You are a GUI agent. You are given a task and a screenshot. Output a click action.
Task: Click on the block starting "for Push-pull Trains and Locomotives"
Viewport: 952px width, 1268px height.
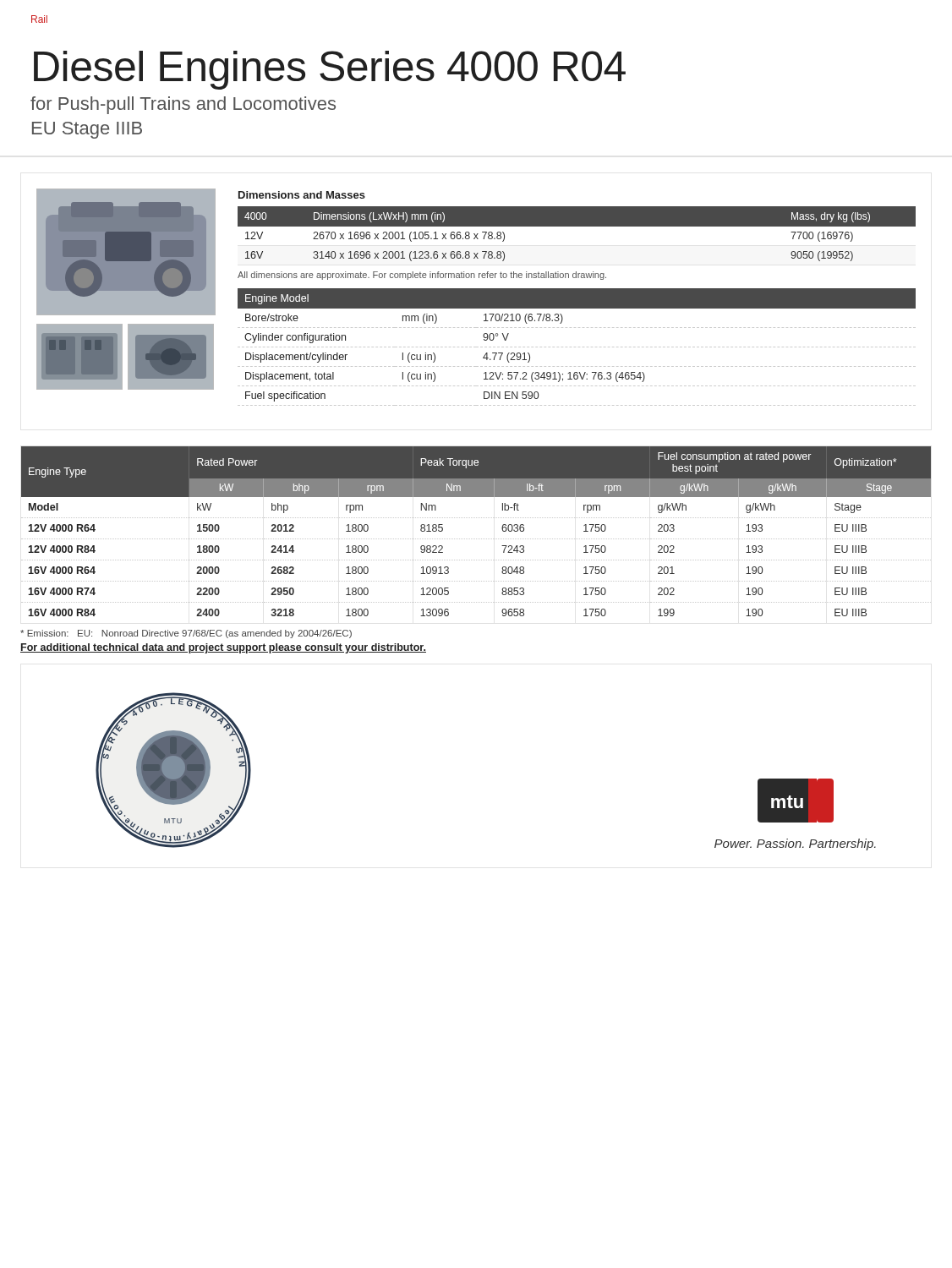pyautogui.click(x=183, y=104)
